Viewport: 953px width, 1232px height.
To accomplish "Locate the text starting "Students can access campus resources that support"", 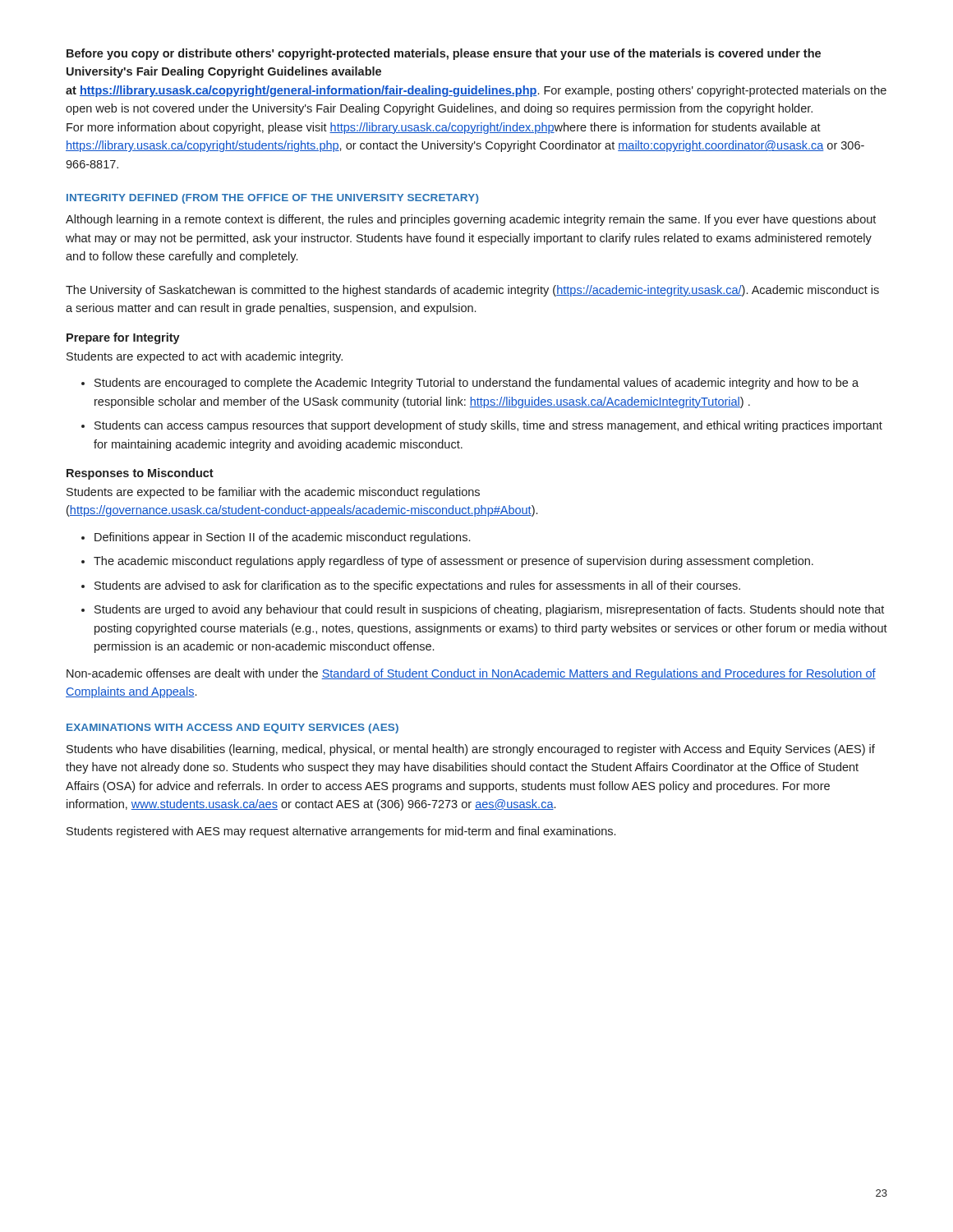I will point(488,435).
